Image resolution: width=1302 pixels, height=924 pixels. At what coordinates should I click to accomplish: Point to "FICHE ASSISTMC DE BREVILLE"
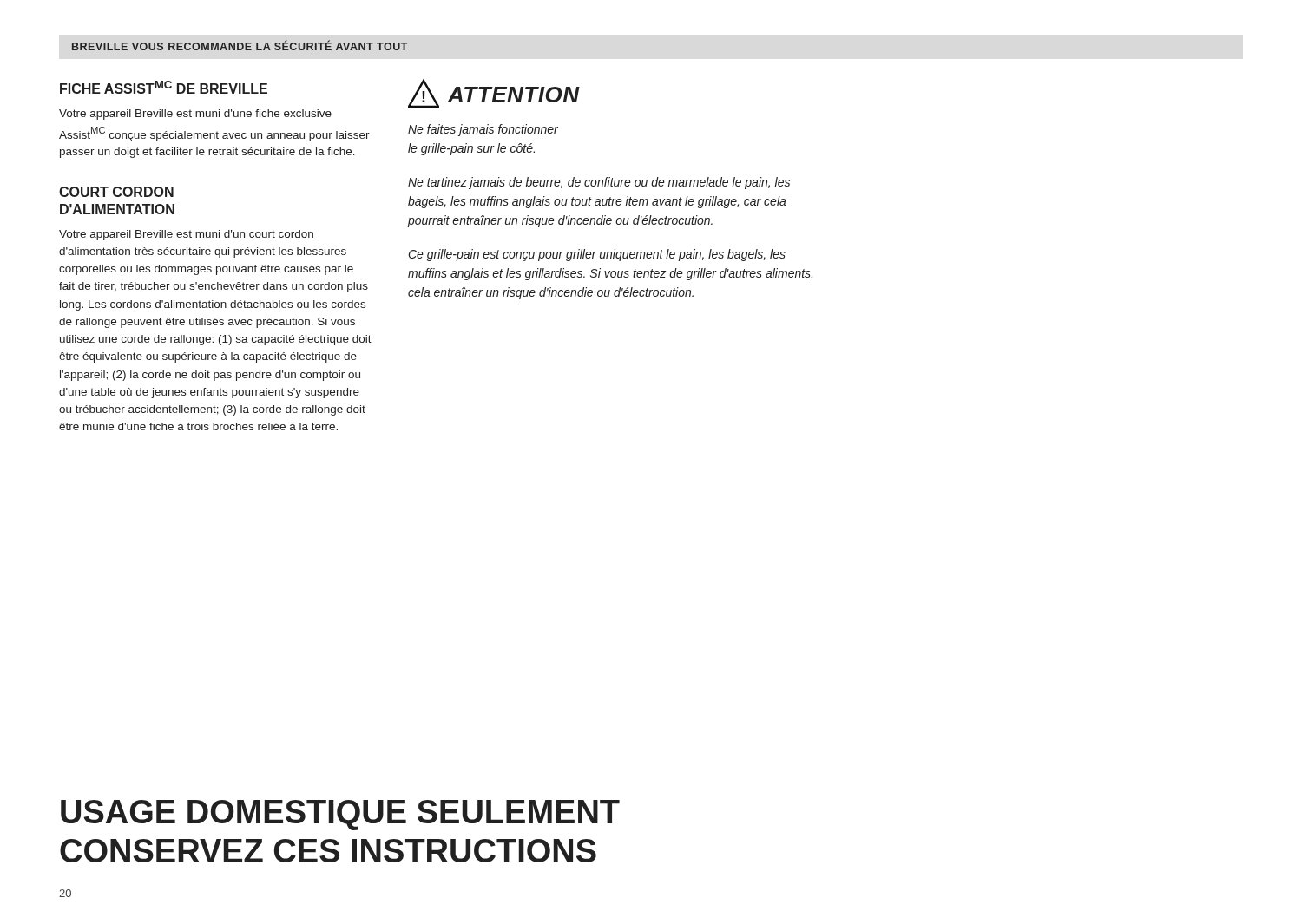pos(163,87)
